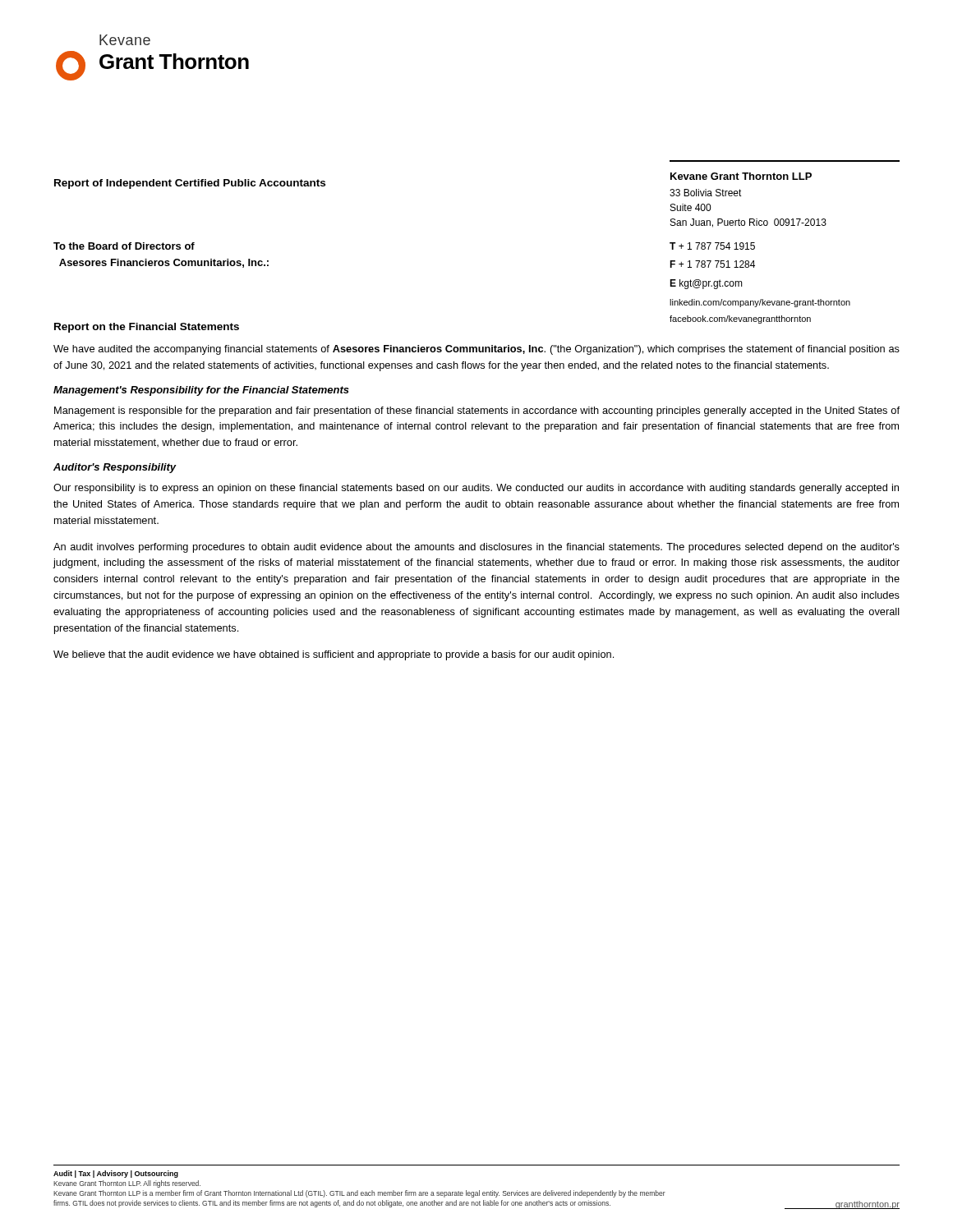Find the block on this page that starts "Kevane Grant Thornton LLP 33"
Screen dimensions: 1232x953
click(x=741, y=176)
